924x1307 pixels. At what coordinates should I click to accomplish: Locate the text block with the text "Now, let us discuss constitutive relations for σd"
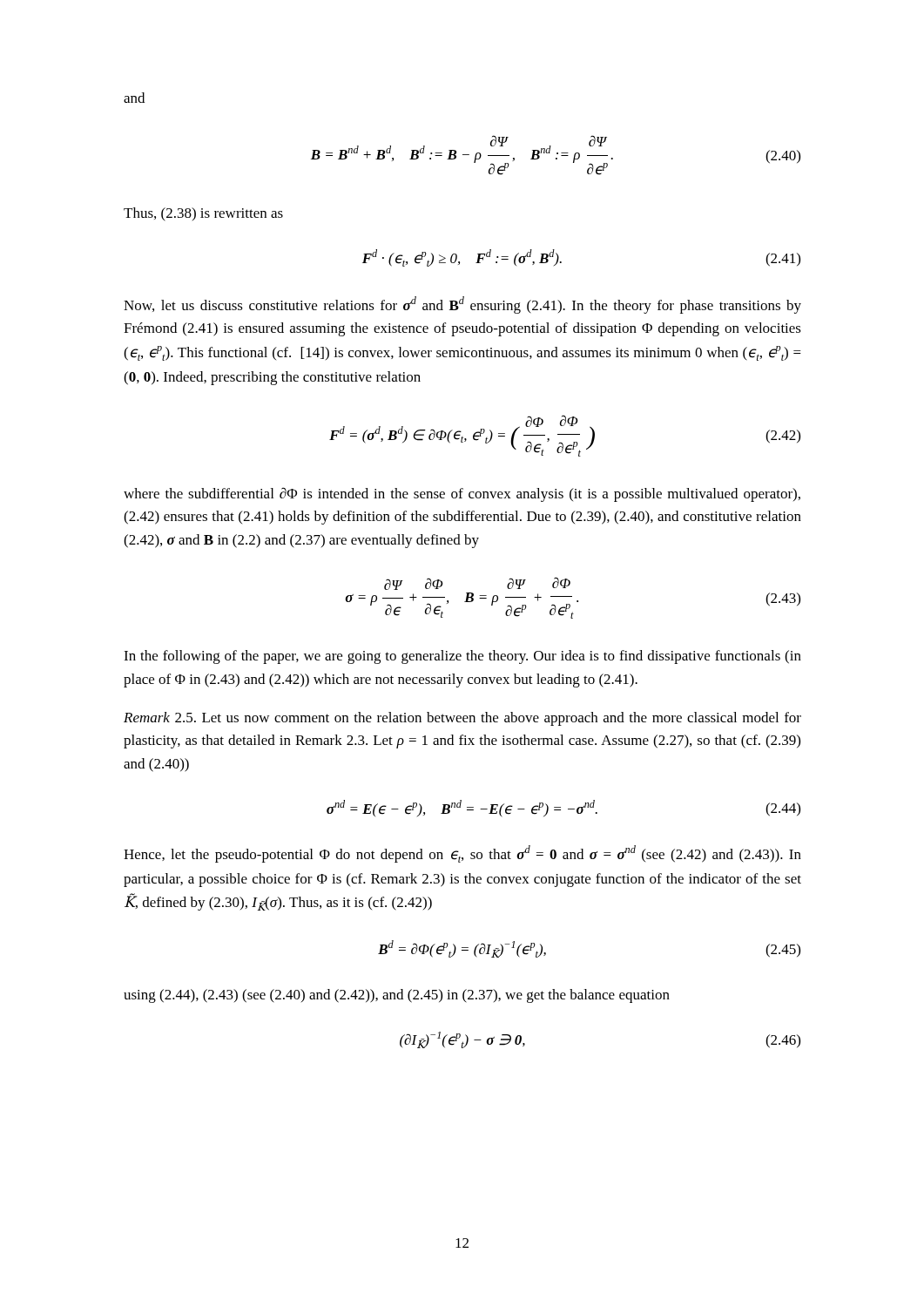[462, 341]
